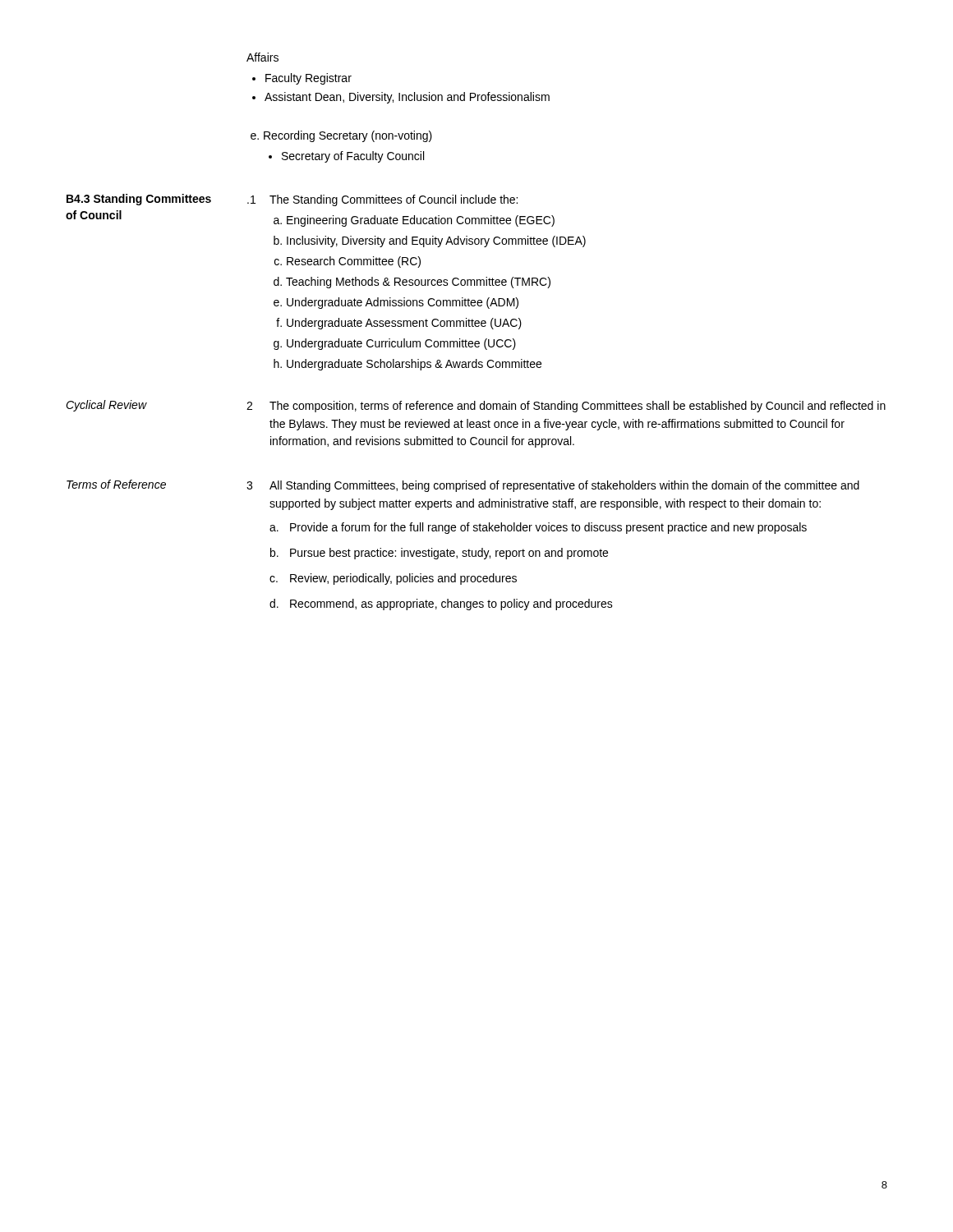Locate the text block containing "All Standing Committees,"
The width and height of the screenshot is (953, 1232).
pyautogui.click(x=565, y=494)
